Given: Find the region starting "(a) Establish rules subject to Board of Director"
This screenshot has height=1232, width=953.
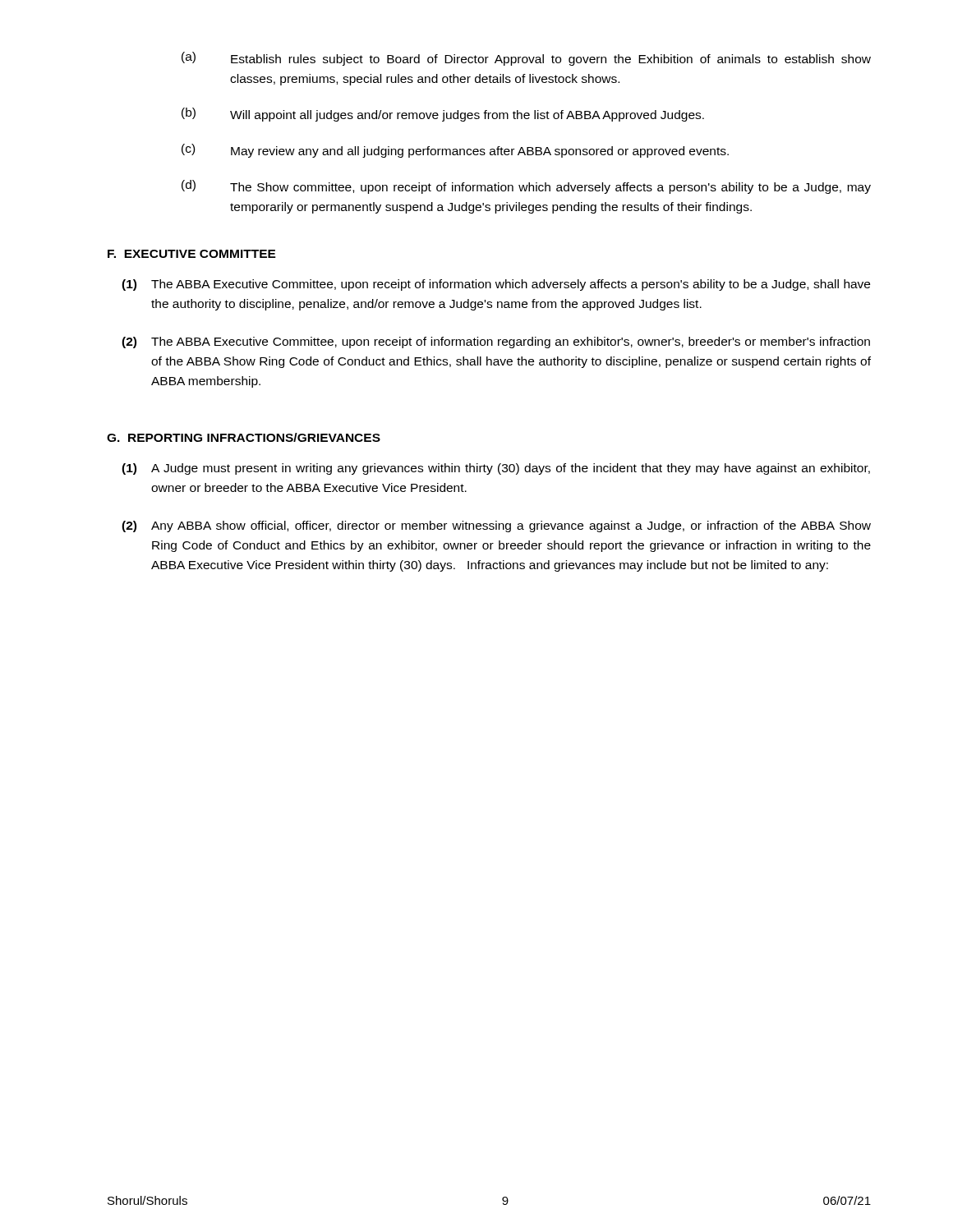Looking at the screenshot, I should [x=526, y=69].
